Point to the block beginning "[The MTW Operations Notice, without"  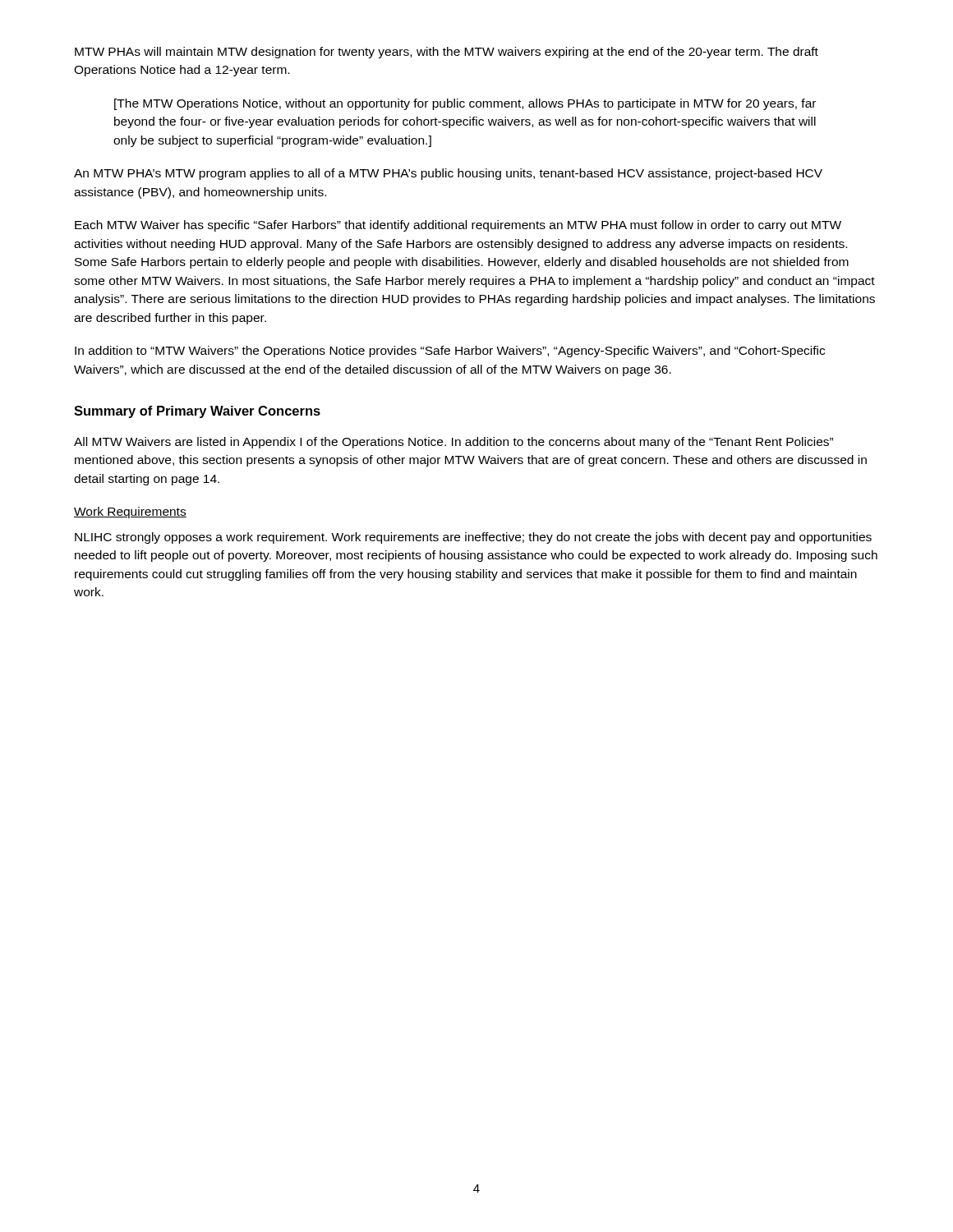pos(465,121)
